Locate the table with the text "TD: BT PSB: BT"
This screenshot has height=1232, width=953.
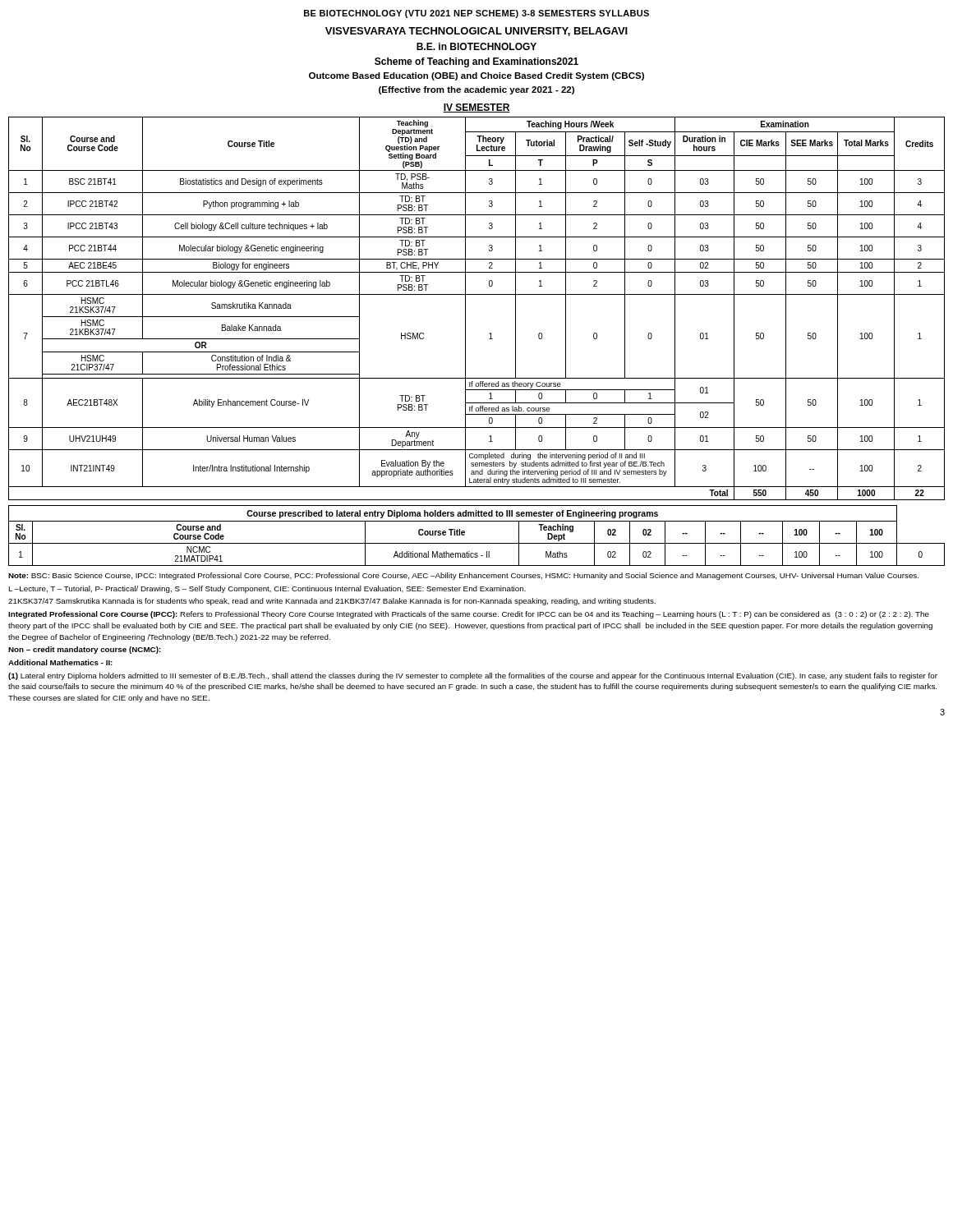[476, 308]
